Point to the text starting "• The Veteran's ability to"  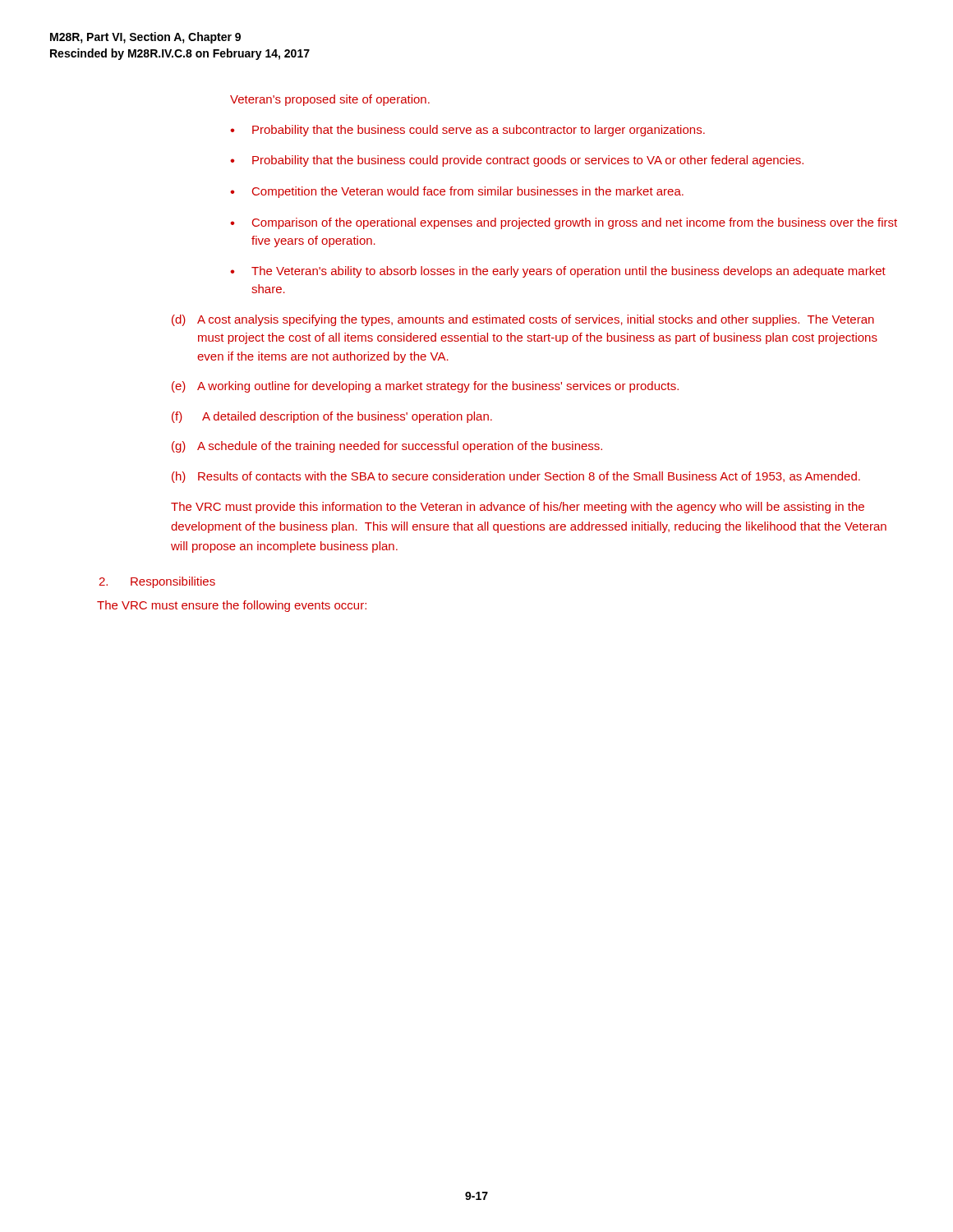click(567, 280)
